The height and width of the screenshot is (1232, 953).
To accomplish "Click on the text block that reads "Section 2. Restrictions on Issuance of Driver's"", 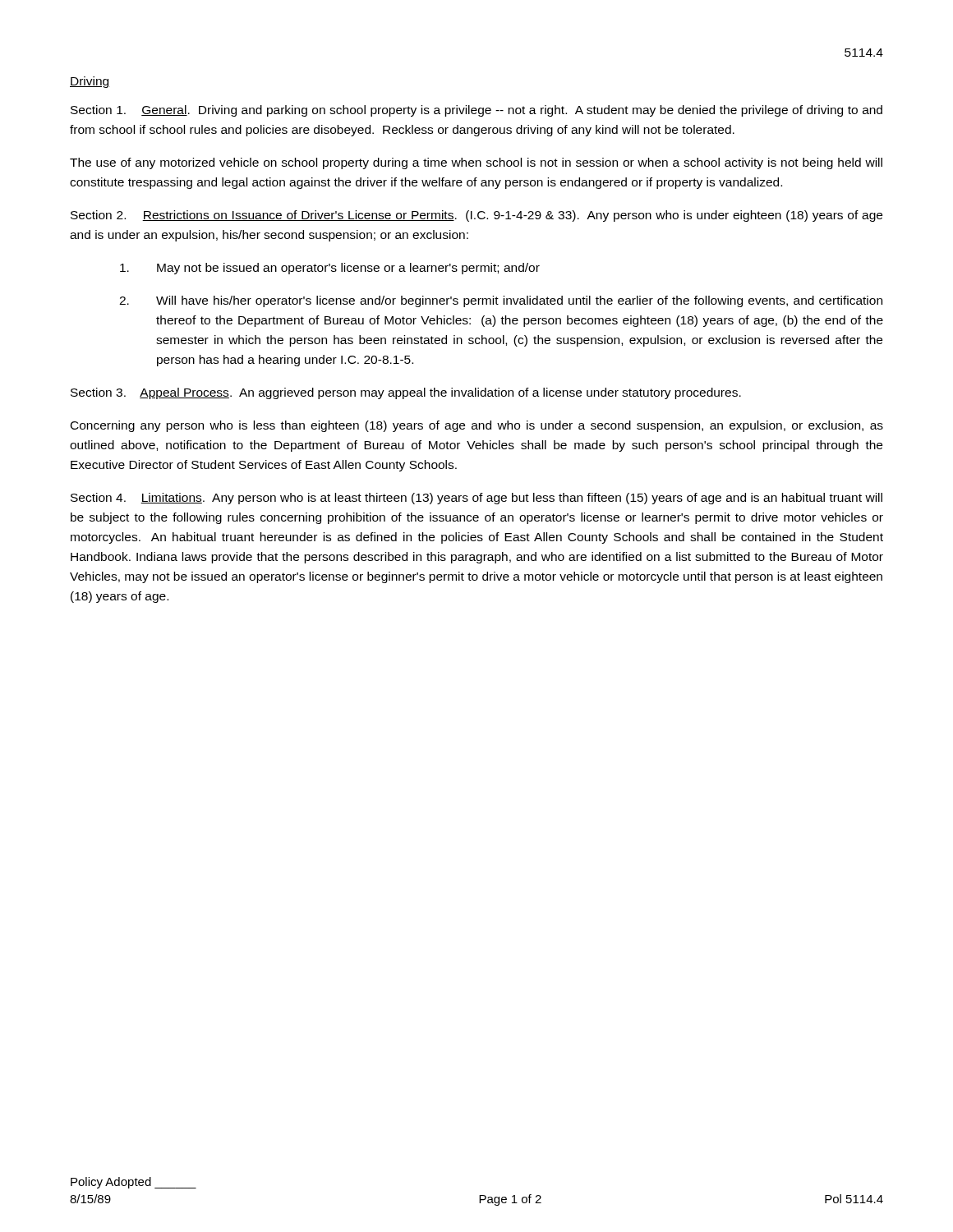I will 476,225.
